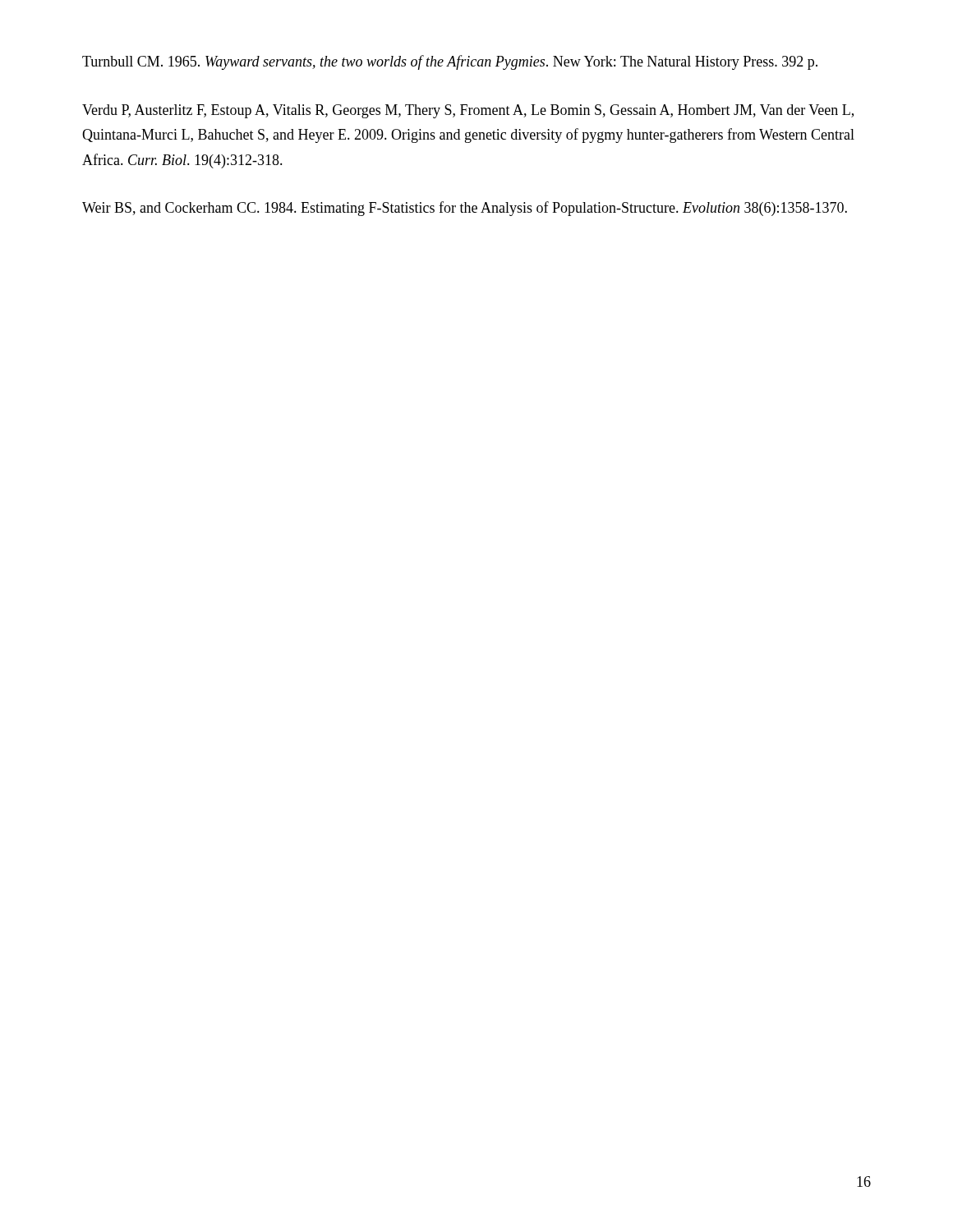Viewport: 953px width, 1232px height.
Task: Locate the block of text that opens with "Weir BS, and"
Action: pyautogui.click(x=465, y=208)
